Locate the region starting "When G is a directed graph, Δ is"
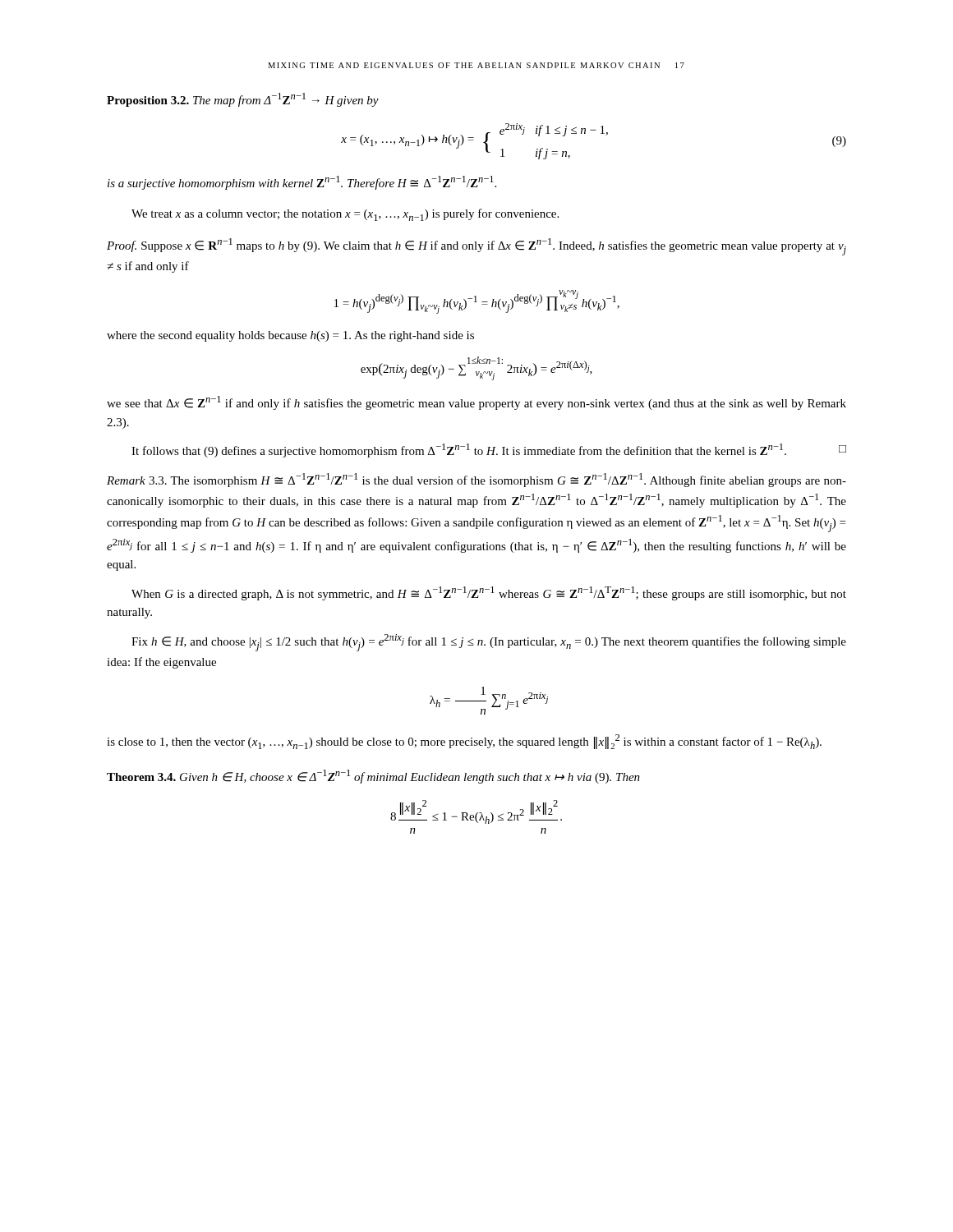 (x=476, y=601)
